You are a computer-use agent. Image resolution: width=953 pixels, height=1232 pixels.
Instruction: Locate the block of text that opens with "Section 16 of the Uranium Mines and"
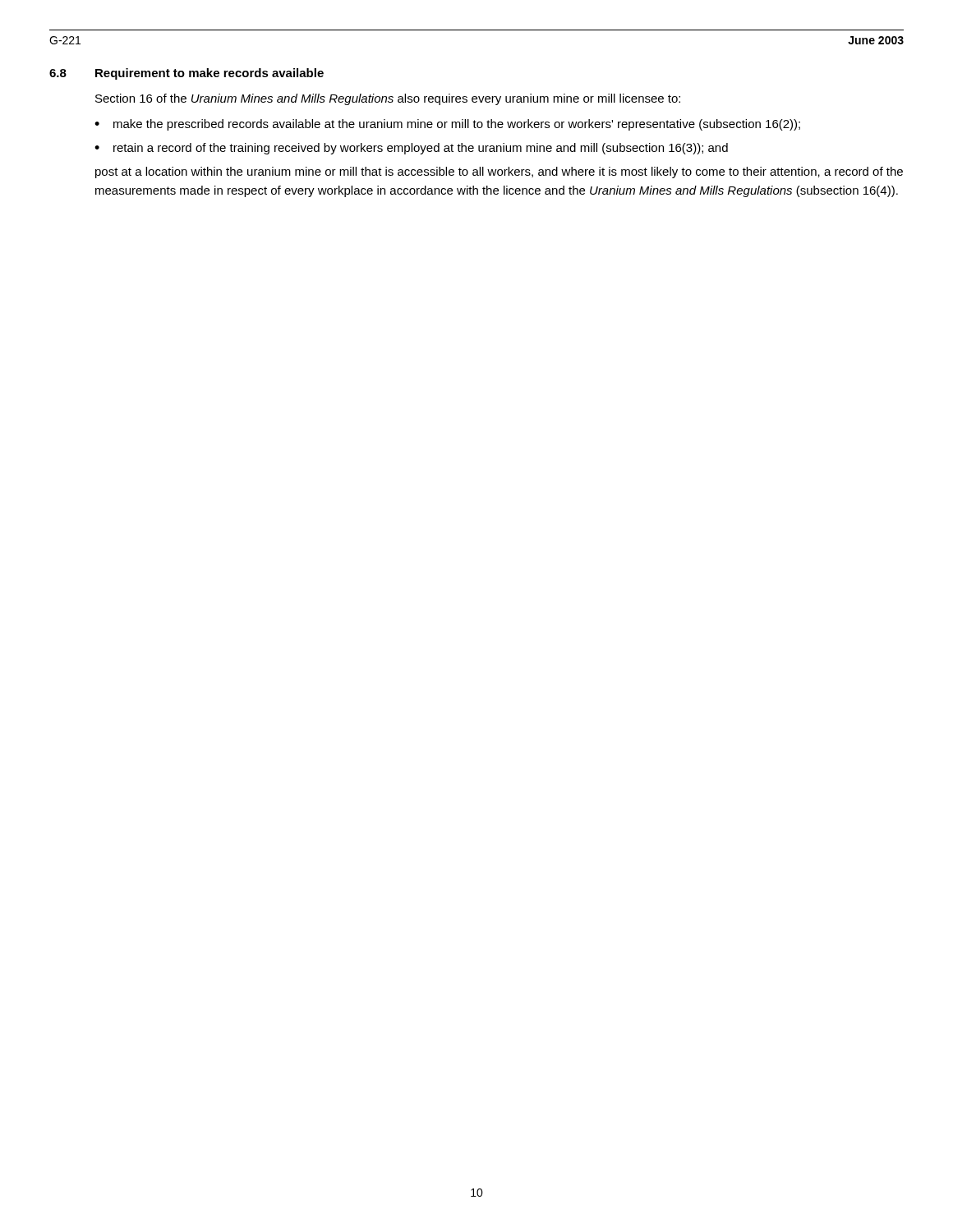388,98
